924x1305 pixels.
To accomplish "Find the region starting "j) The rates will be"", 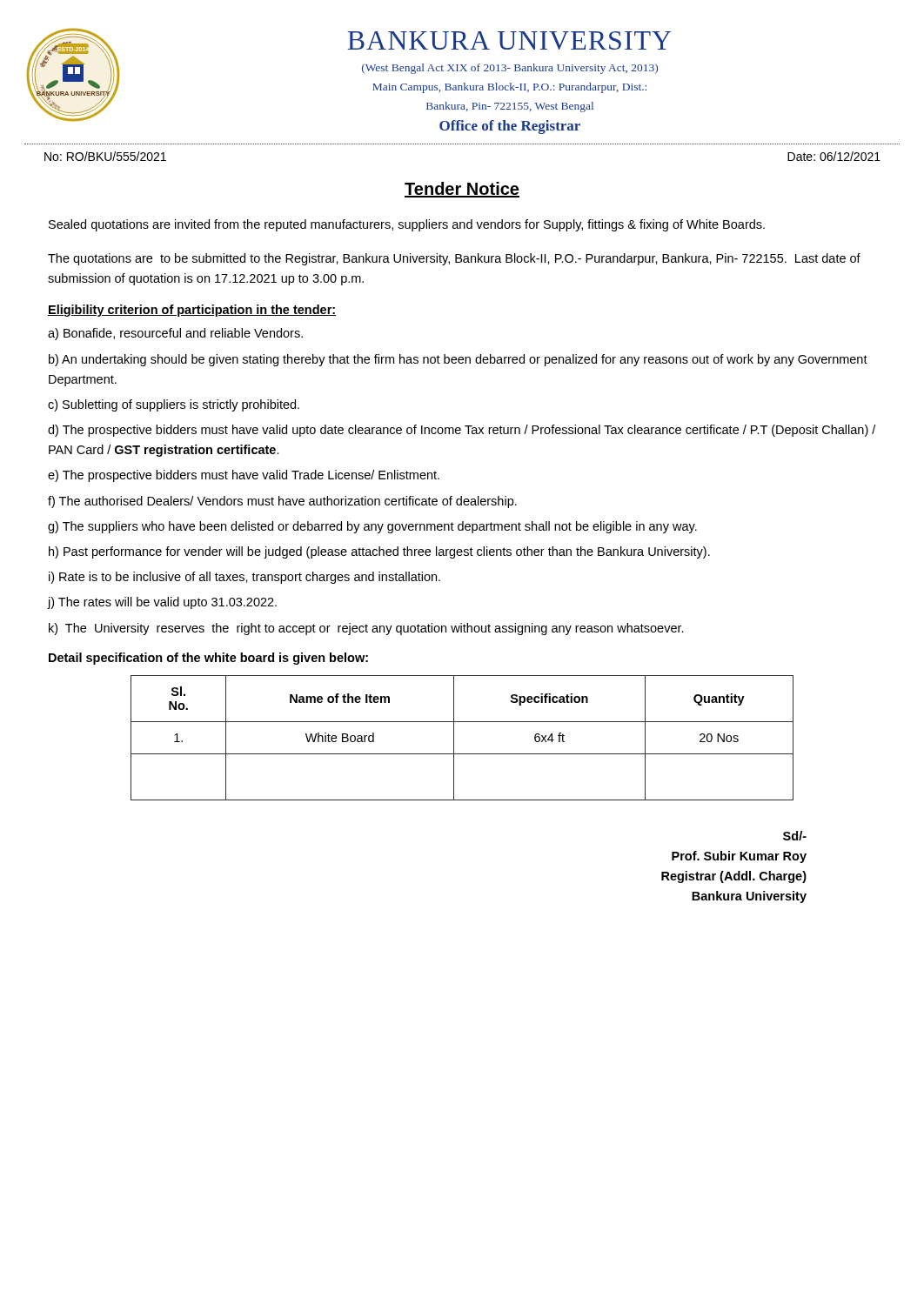I will click(163, 602).
